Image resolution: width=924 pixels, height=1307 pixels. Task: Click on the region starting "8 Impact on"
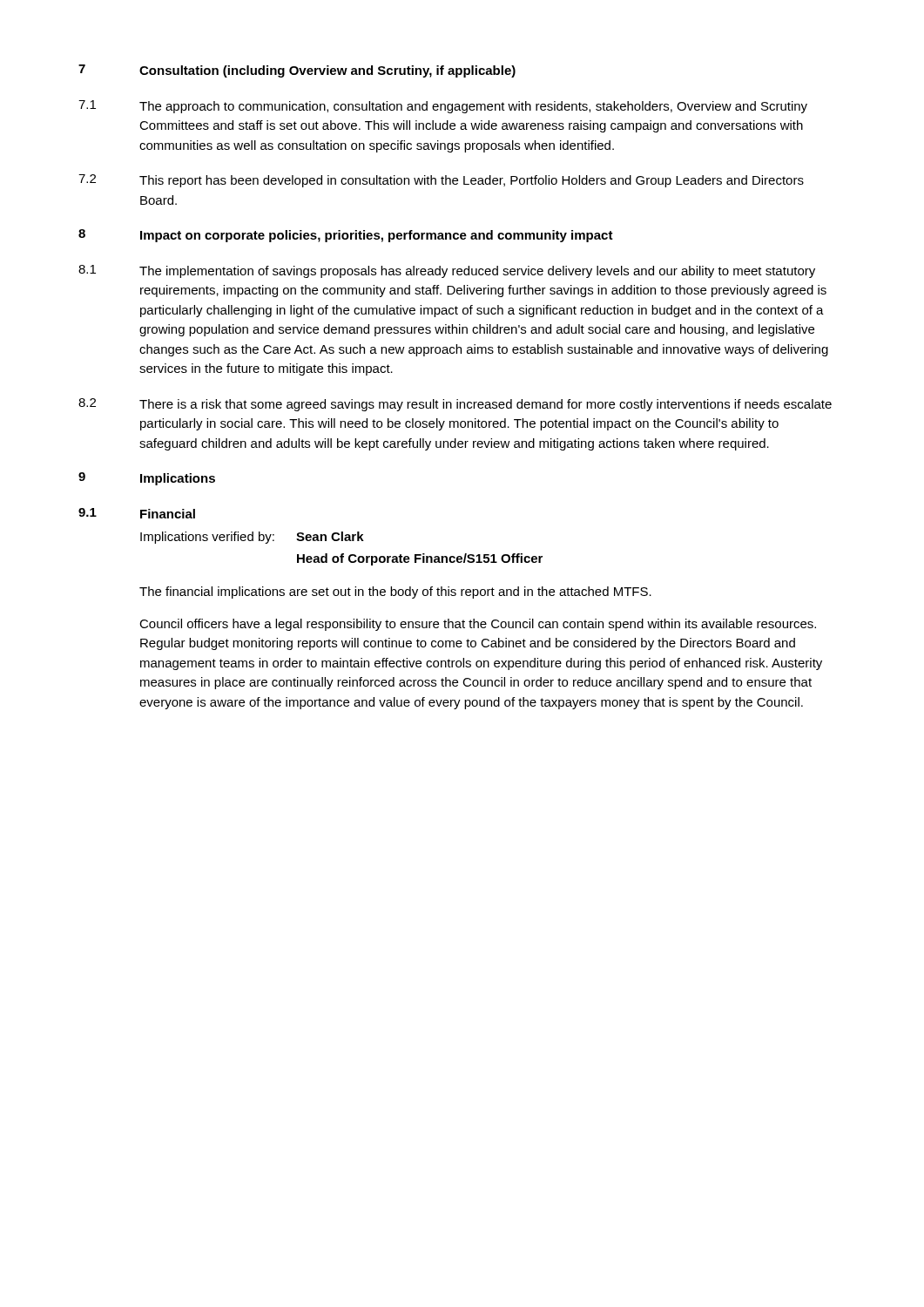(x=458, y=236)
